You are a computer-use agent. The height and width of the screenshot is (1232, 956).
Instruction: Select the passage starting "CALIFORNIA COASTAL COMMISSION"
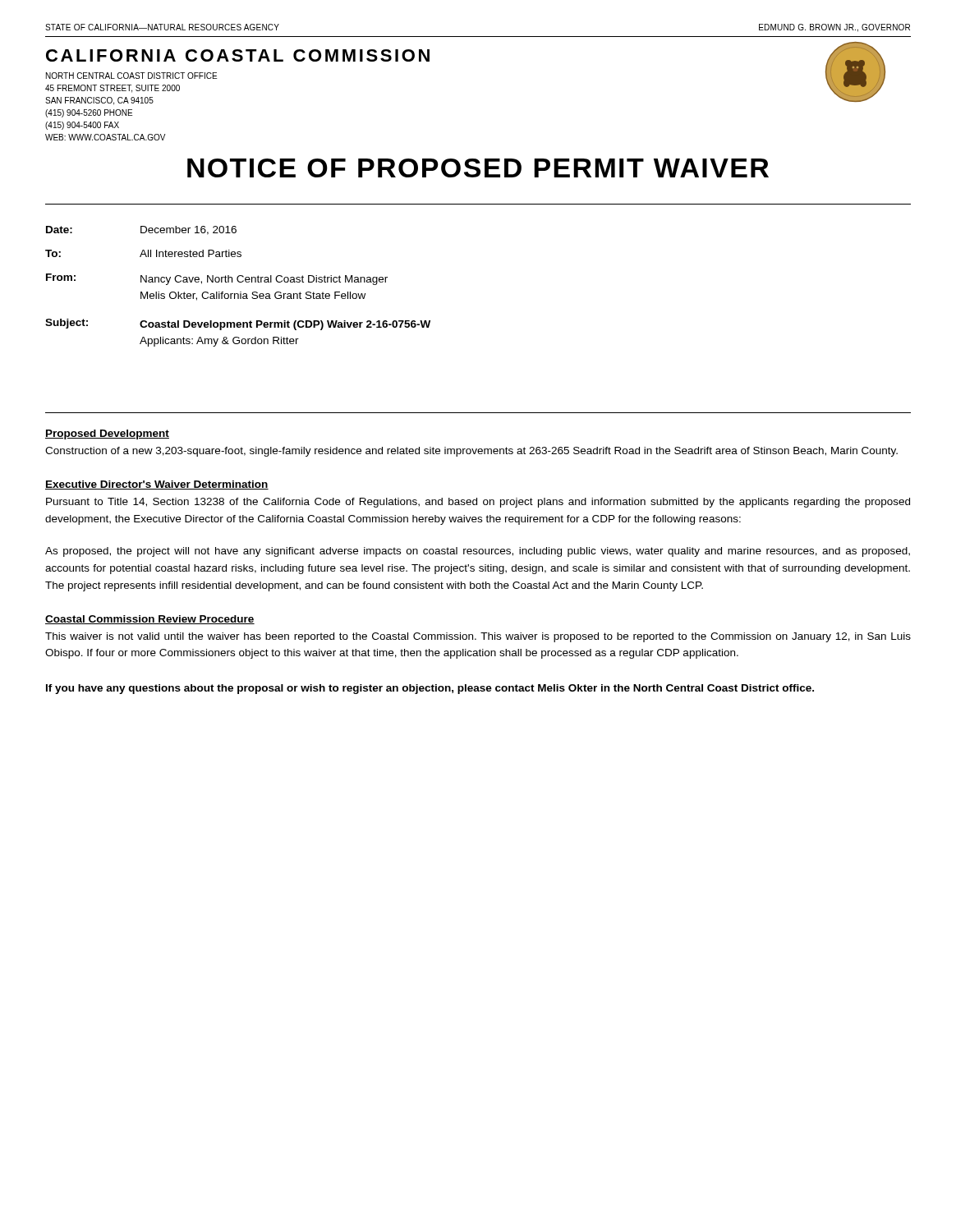(238, 55)
